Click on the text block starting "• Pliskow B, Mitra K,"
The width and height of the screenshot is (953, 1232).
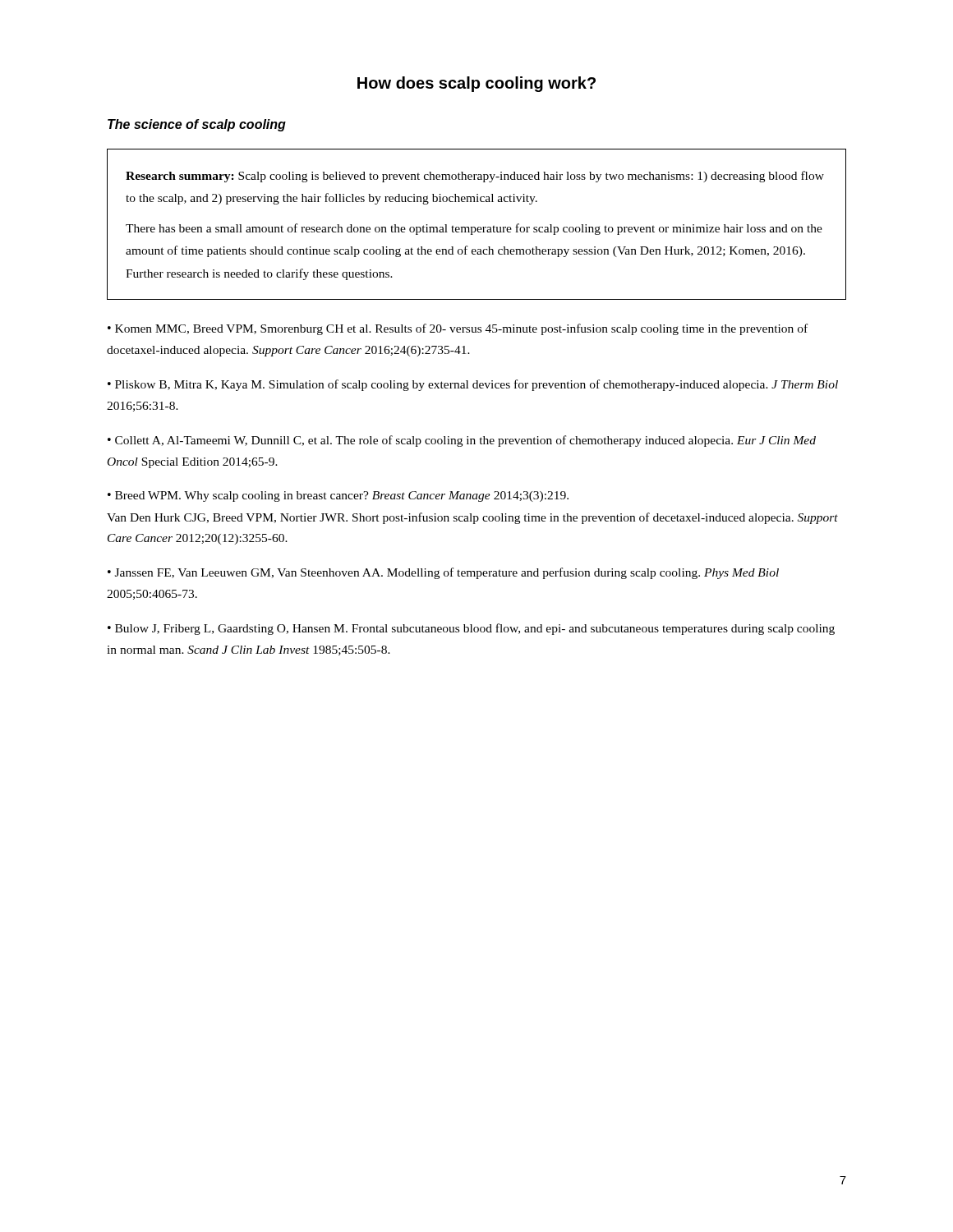coord(472,394)
